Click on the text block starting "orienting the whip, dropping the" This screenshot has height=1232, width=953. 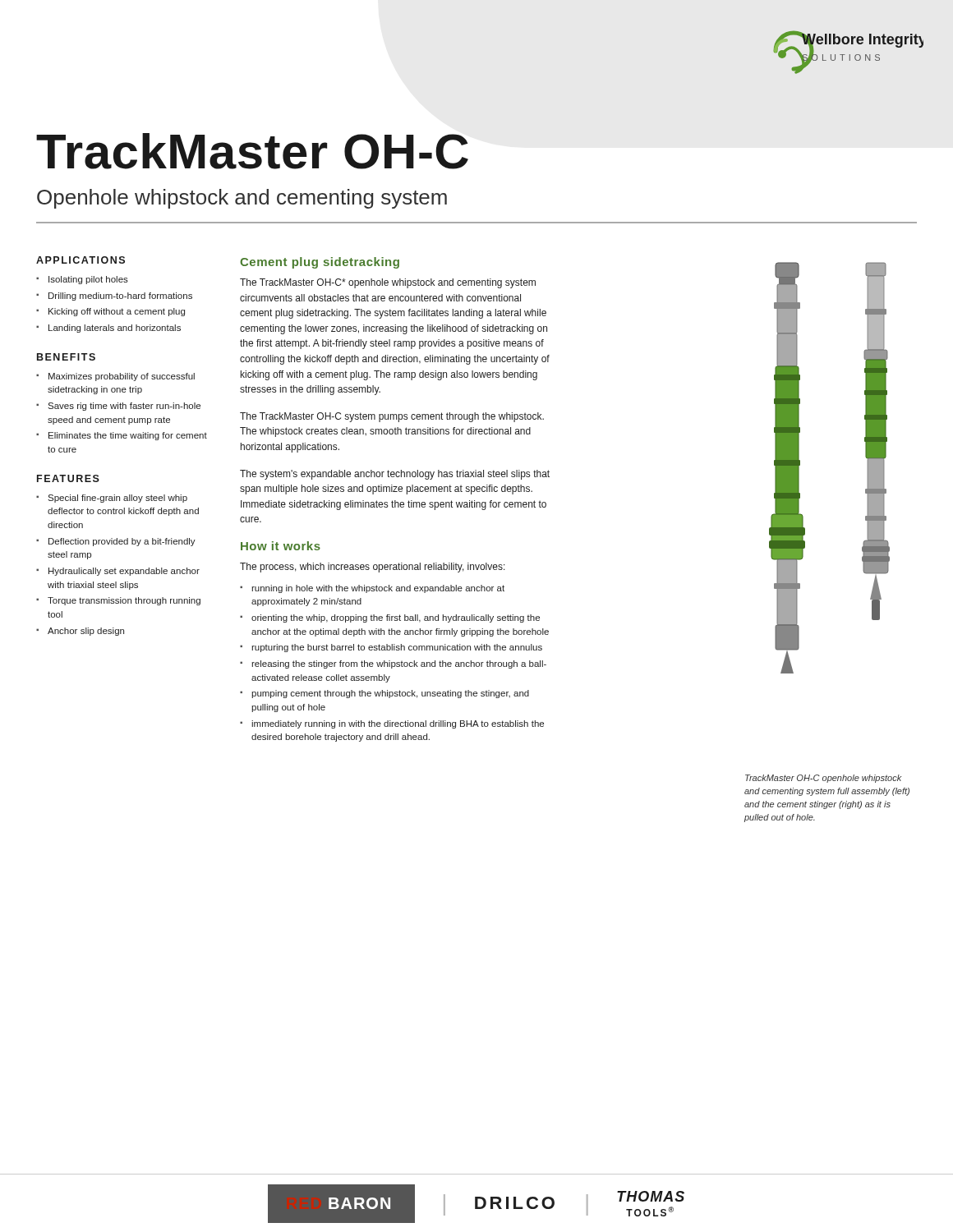400,624
